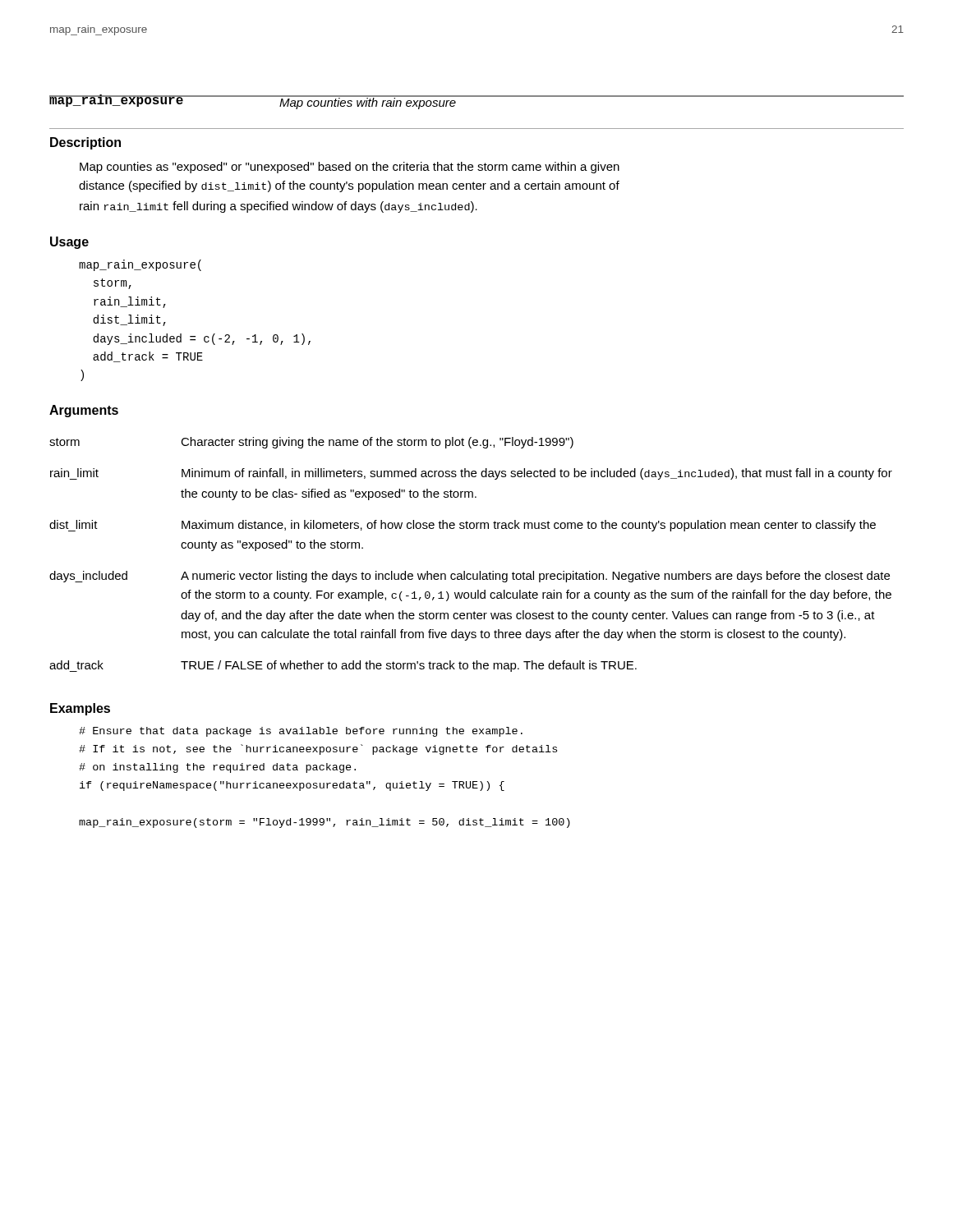Point to the passage starting "Map counties with"
This screenshot has width=953, height=1232.
[x=368, y=102]
